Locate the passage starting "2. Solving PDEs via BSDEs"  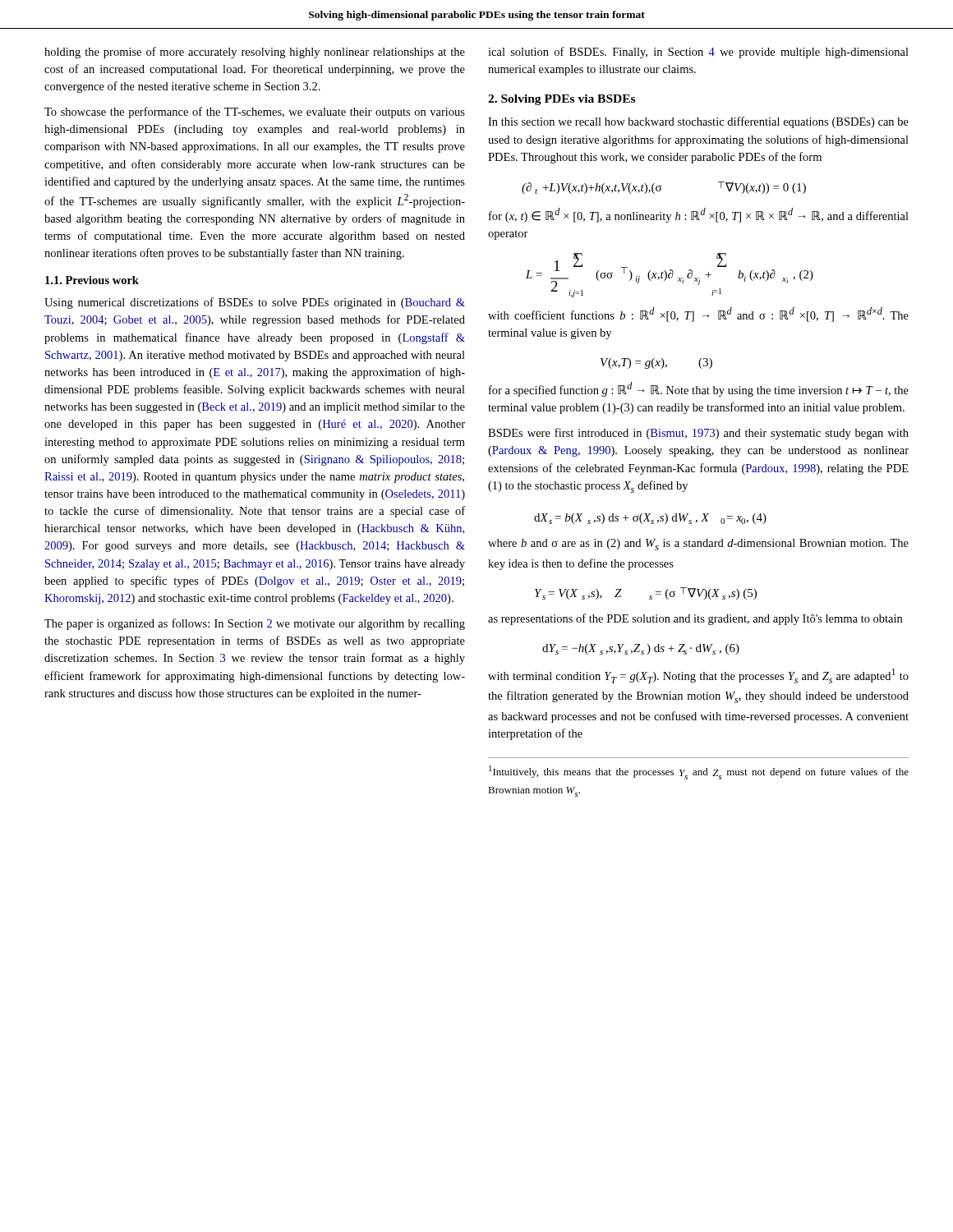562,98
